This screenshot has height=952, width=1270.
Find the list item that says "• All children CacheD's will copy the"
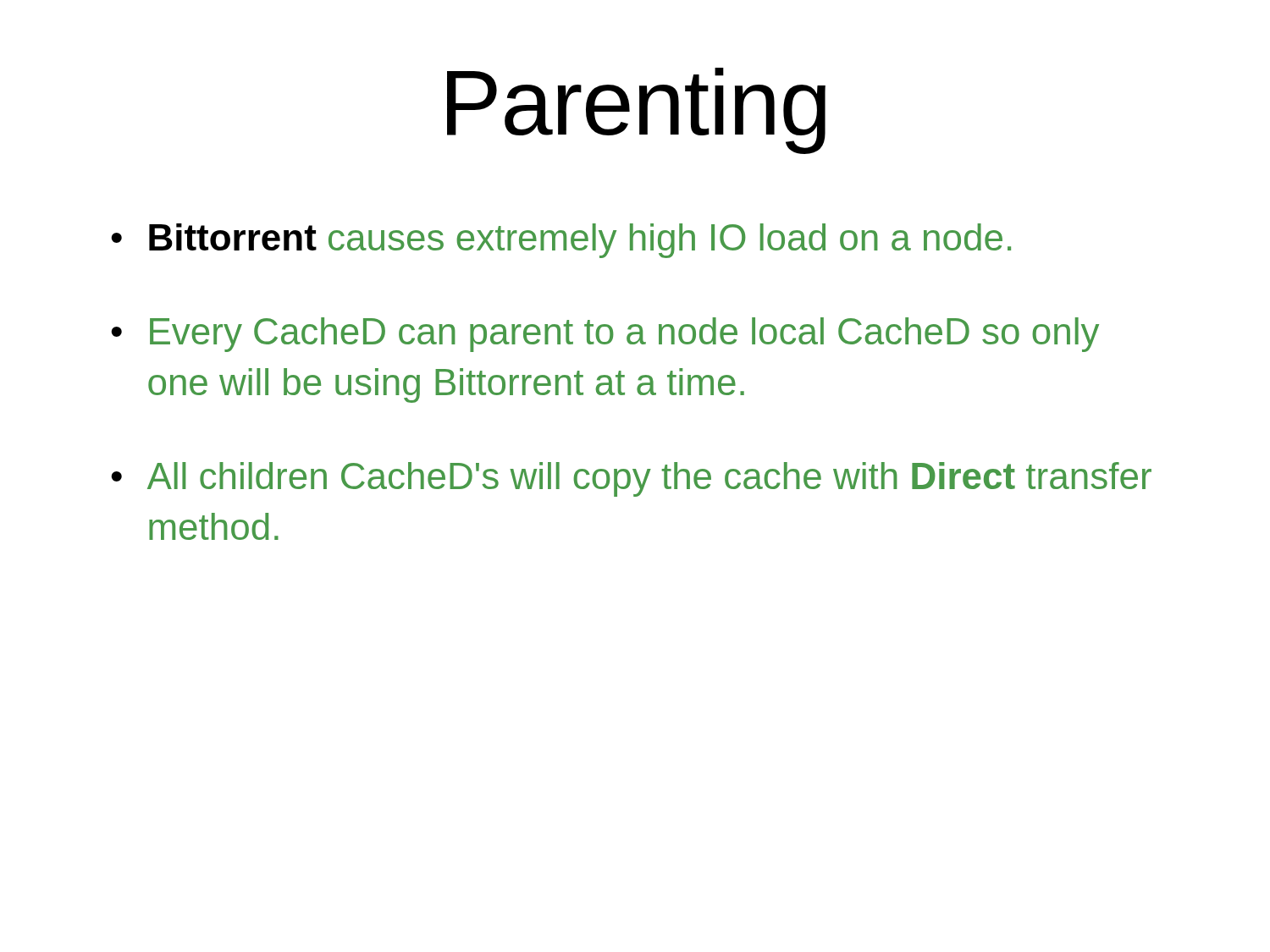(635, 501)
